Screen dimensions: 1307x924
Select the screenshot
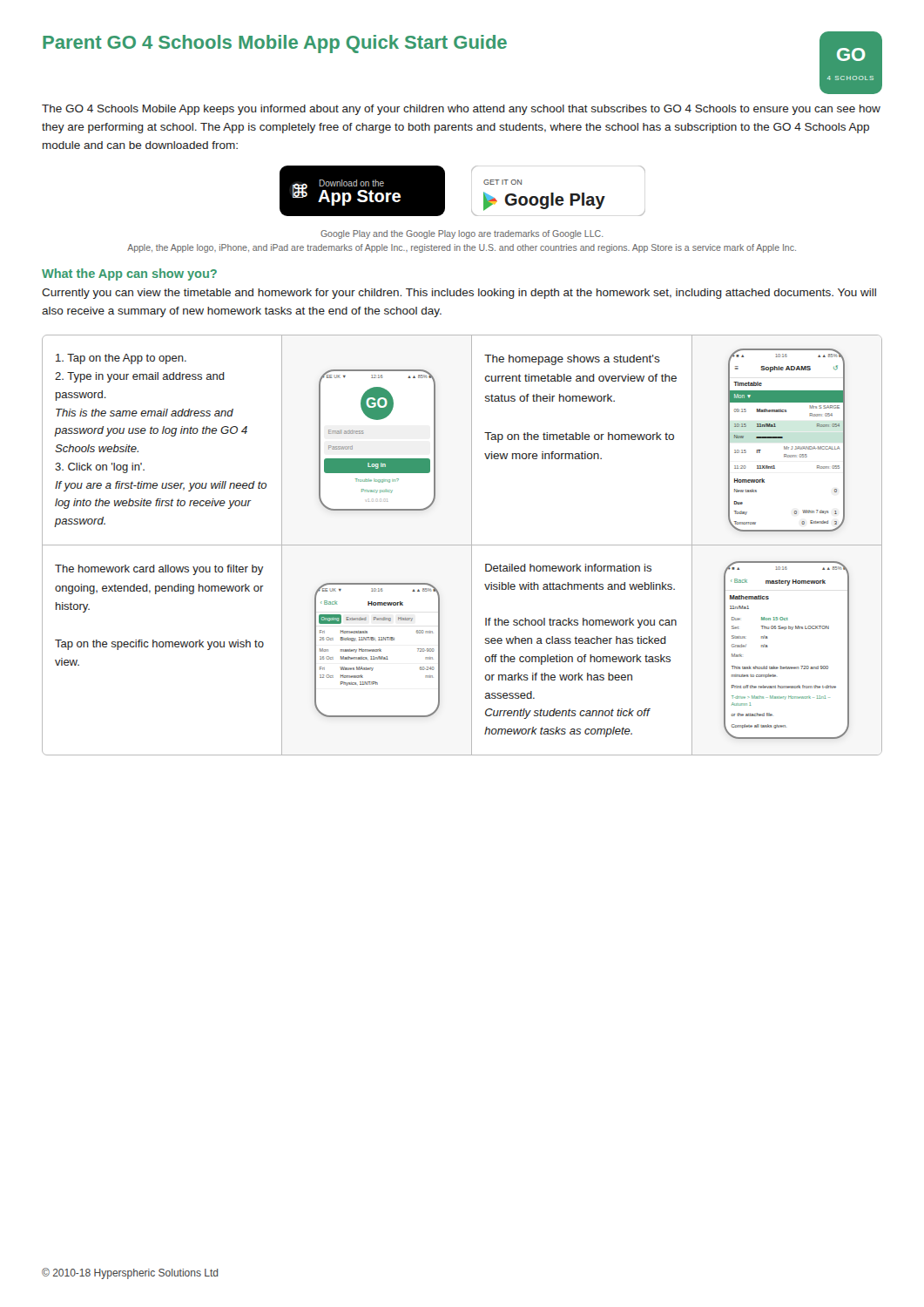click(462, 545)
